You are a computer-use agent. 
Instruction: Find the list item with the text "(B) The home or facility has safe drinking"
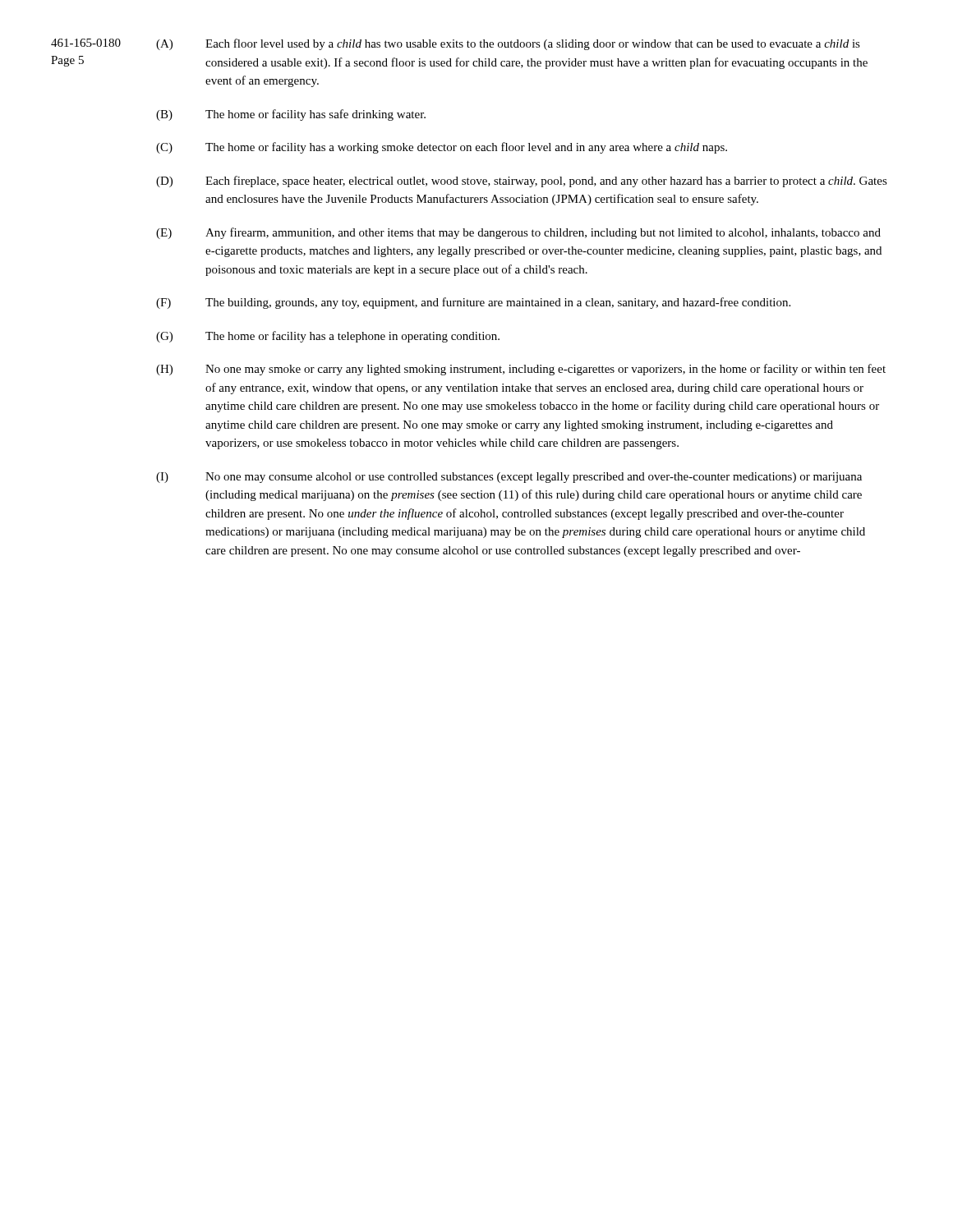(x=291, y=115)
